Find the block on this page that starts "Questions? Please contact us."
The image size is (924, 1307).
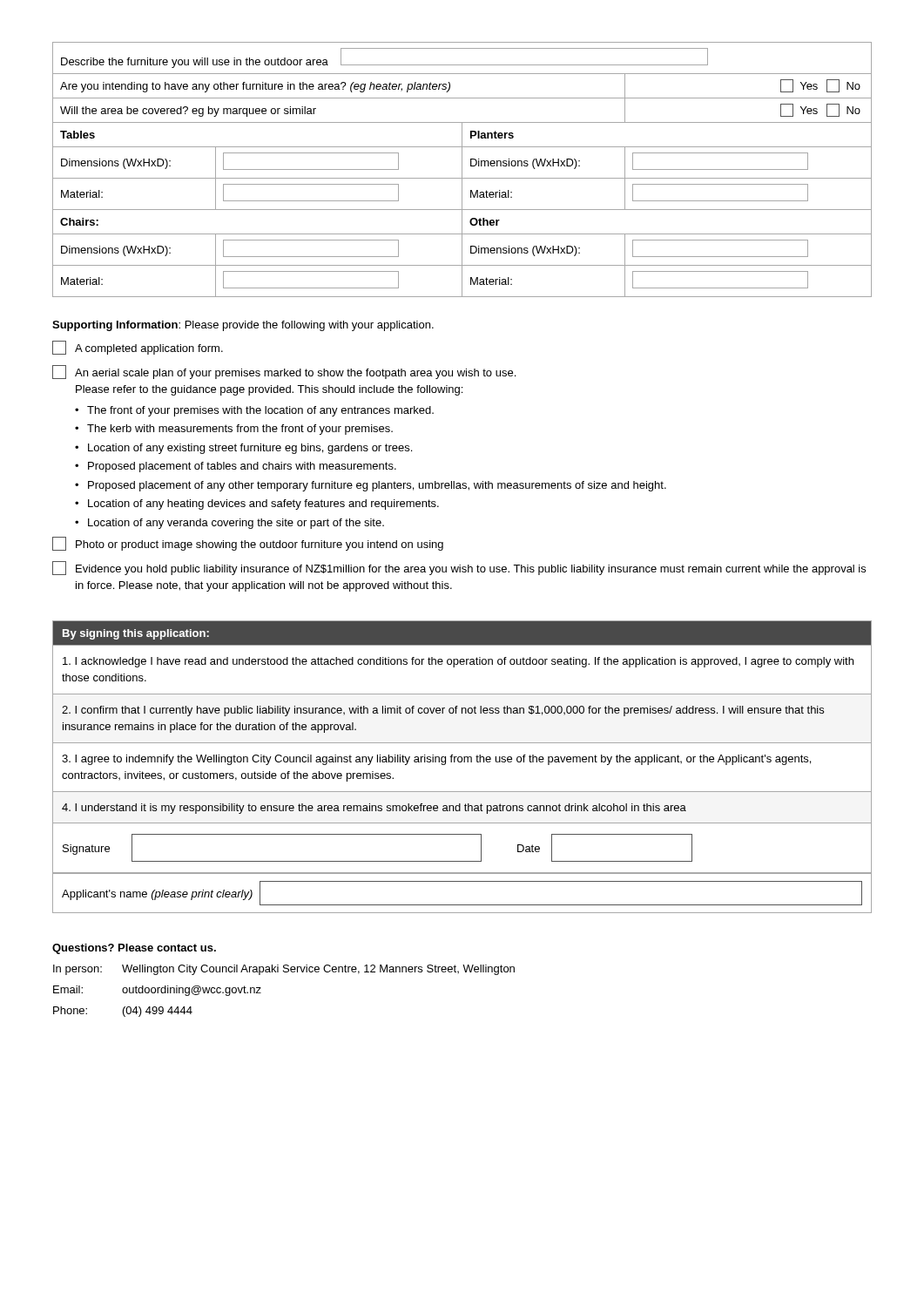pos(462,981)
